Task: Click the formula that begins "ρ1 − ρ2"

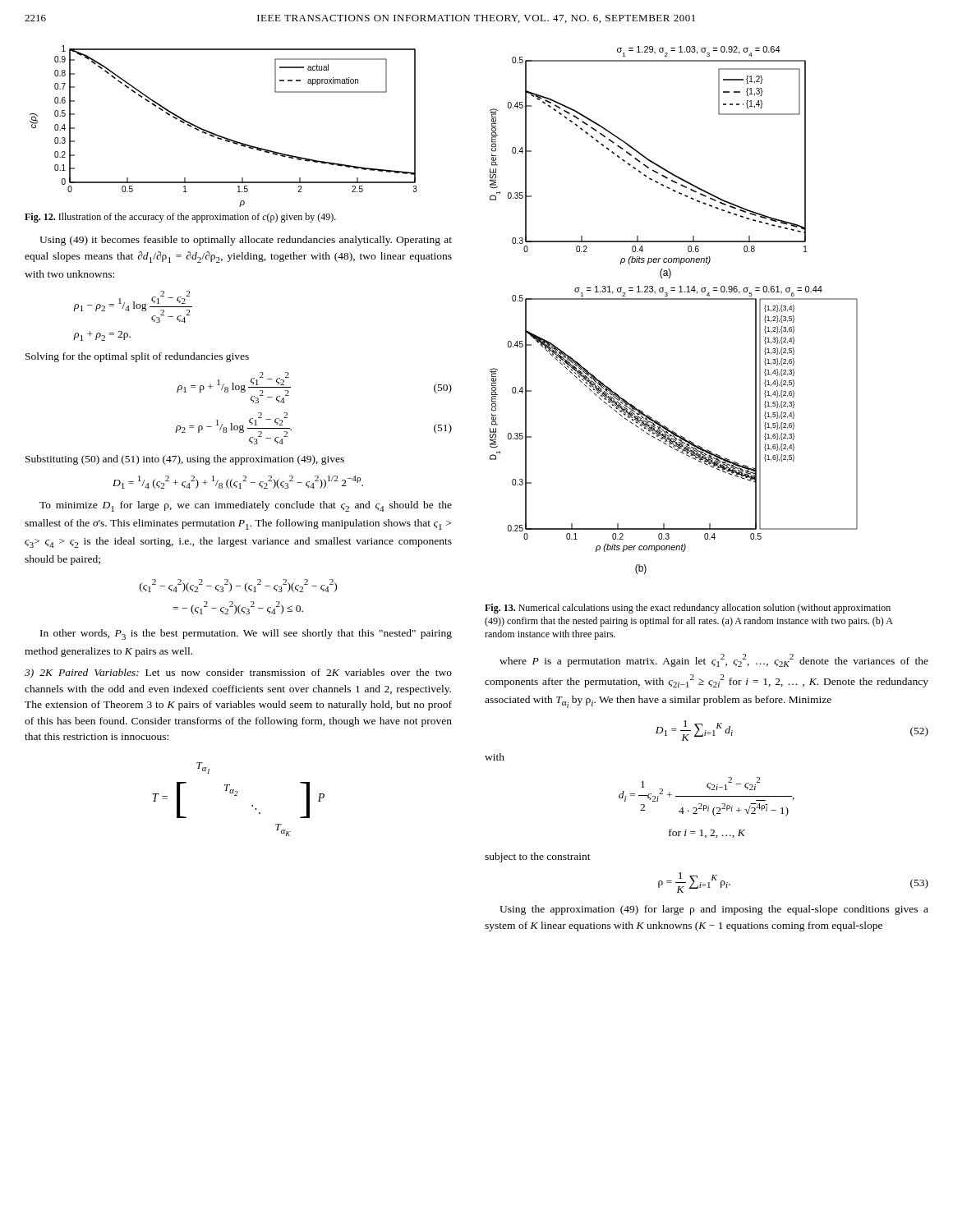Action: (133, 306)
